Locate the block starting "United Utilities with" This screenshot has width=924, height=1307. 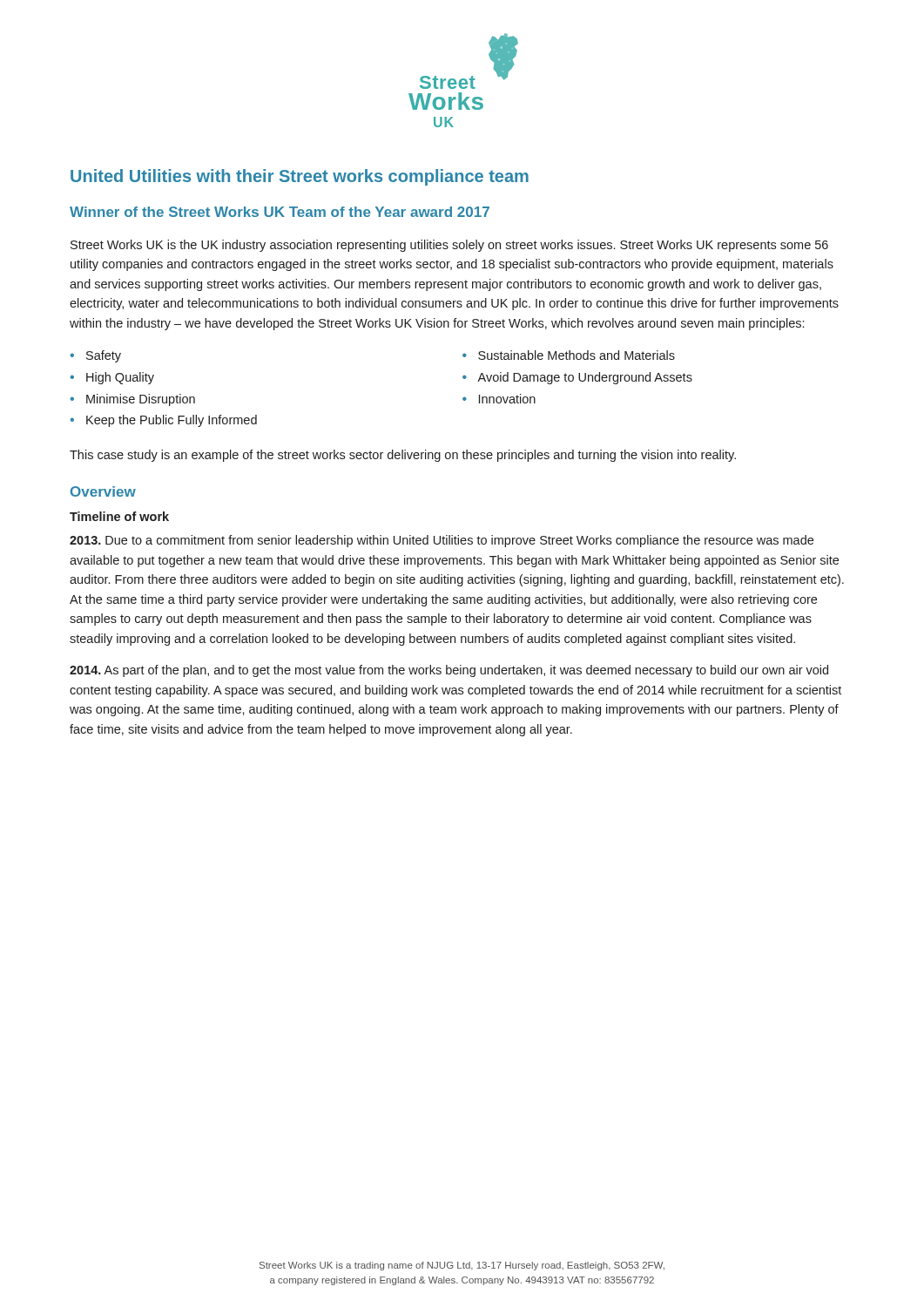[x=300, y=176]
